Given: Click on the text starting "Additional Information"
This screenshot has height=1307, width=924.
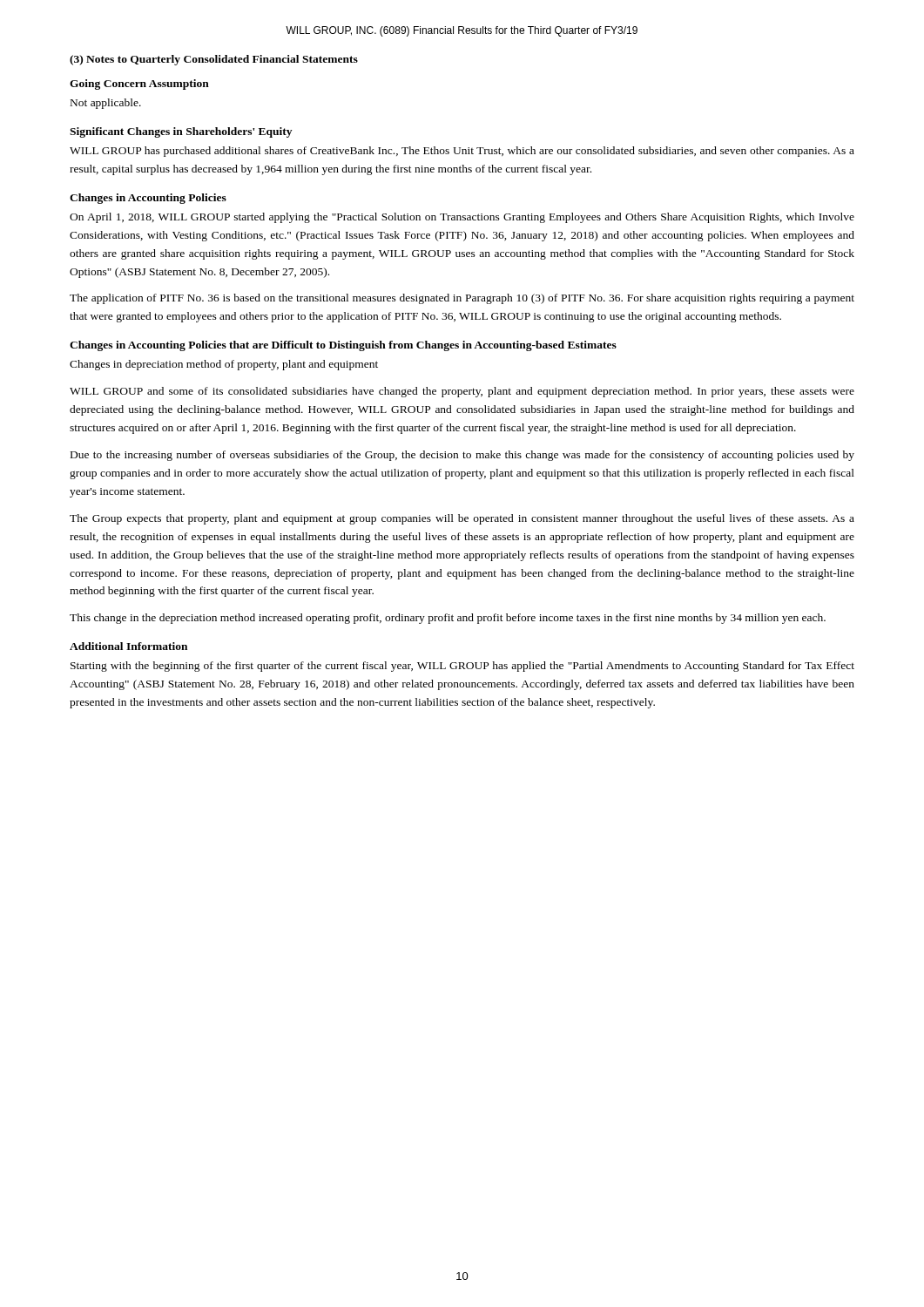Looking at the screenshot, I should tap(129, 646).
